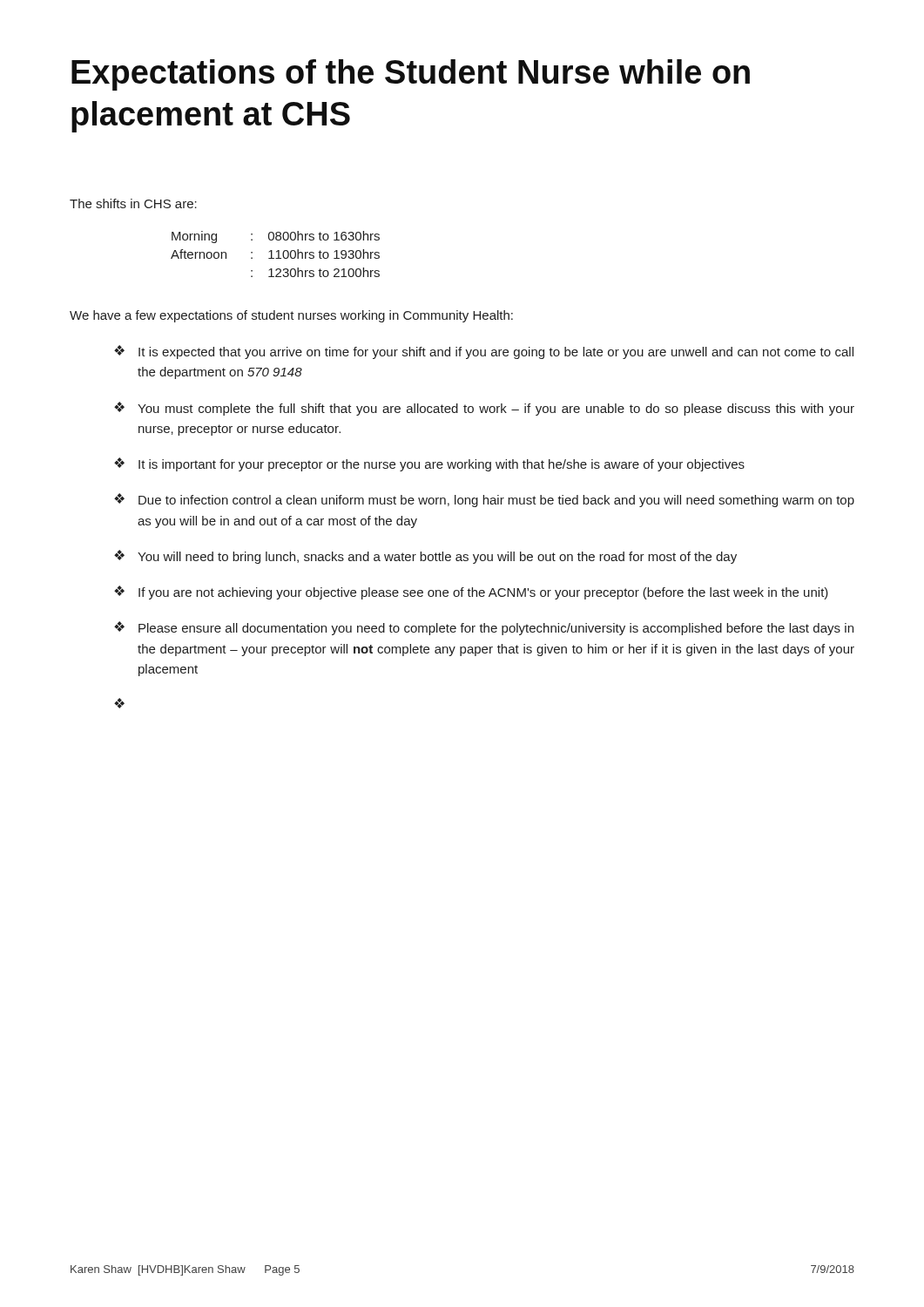Locate the block of text that opens with "❖ It is expected that you"
Image resolution: width=924 pixels, height=1307 pixels.
click(484, 362)
